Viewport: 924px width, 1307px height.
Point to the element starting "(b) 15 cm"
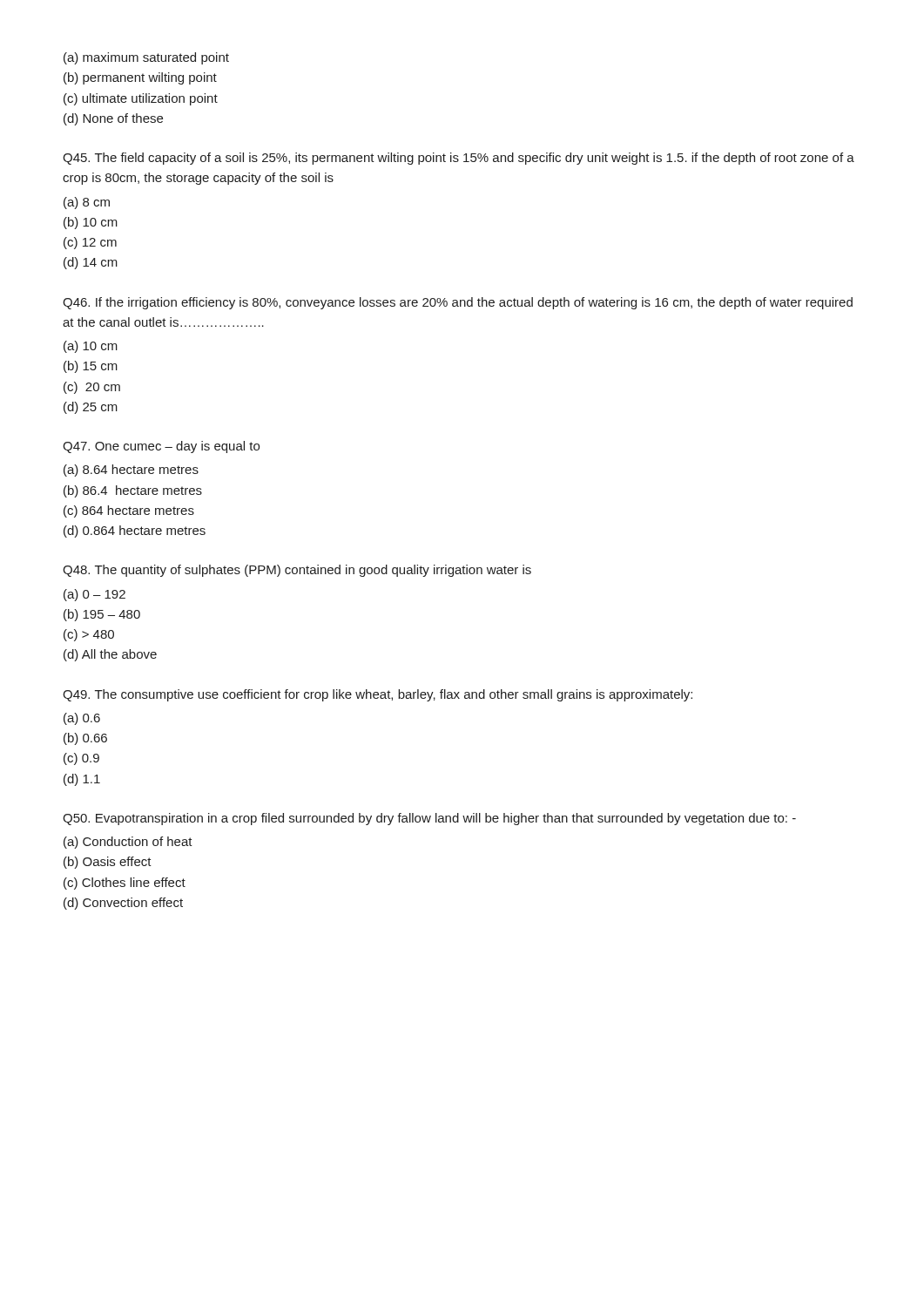point(90,366)
